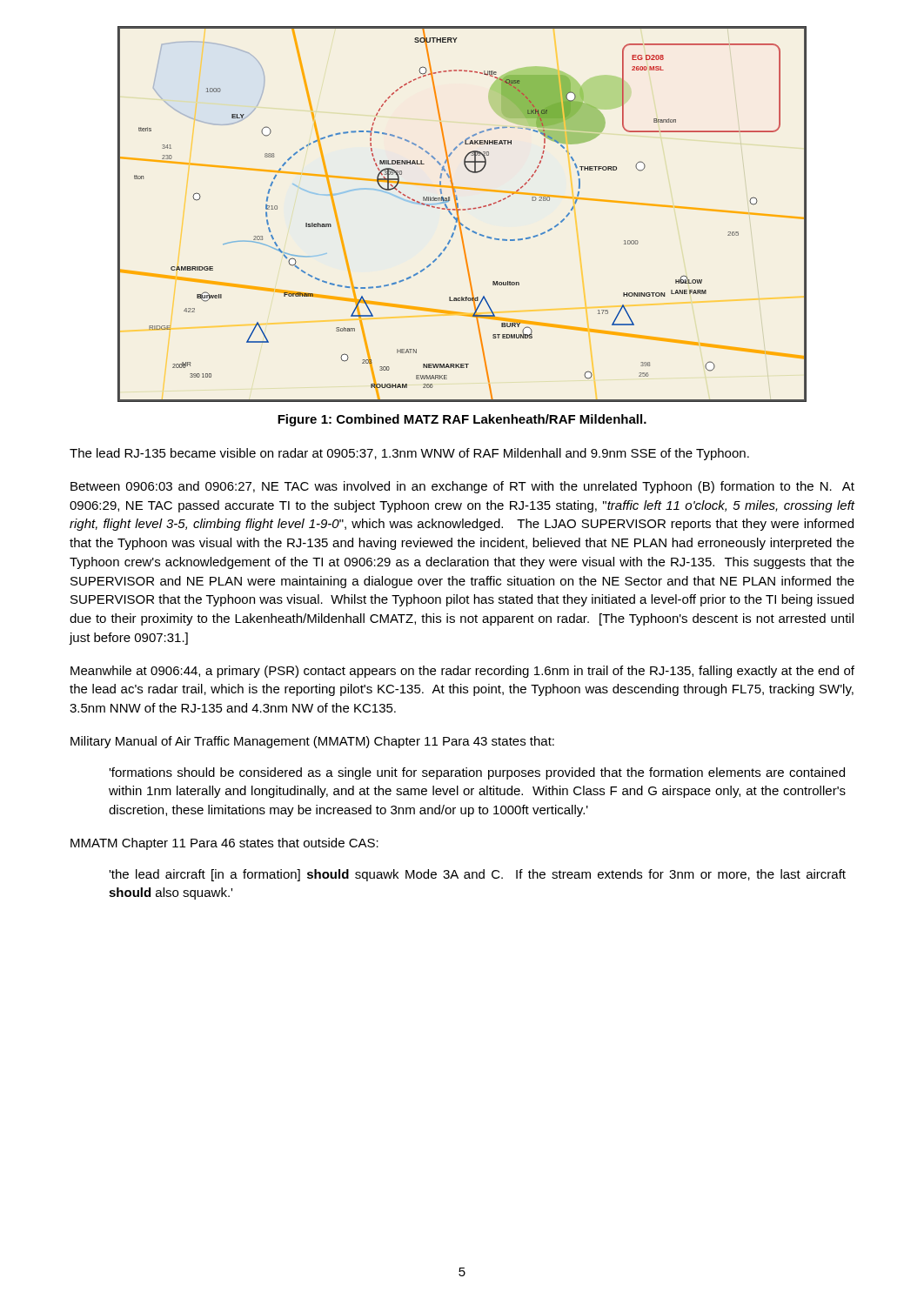Select the text block that reads "Between 0906:03 and 0906:27, NE TAC was involved"

coord(462,561)
